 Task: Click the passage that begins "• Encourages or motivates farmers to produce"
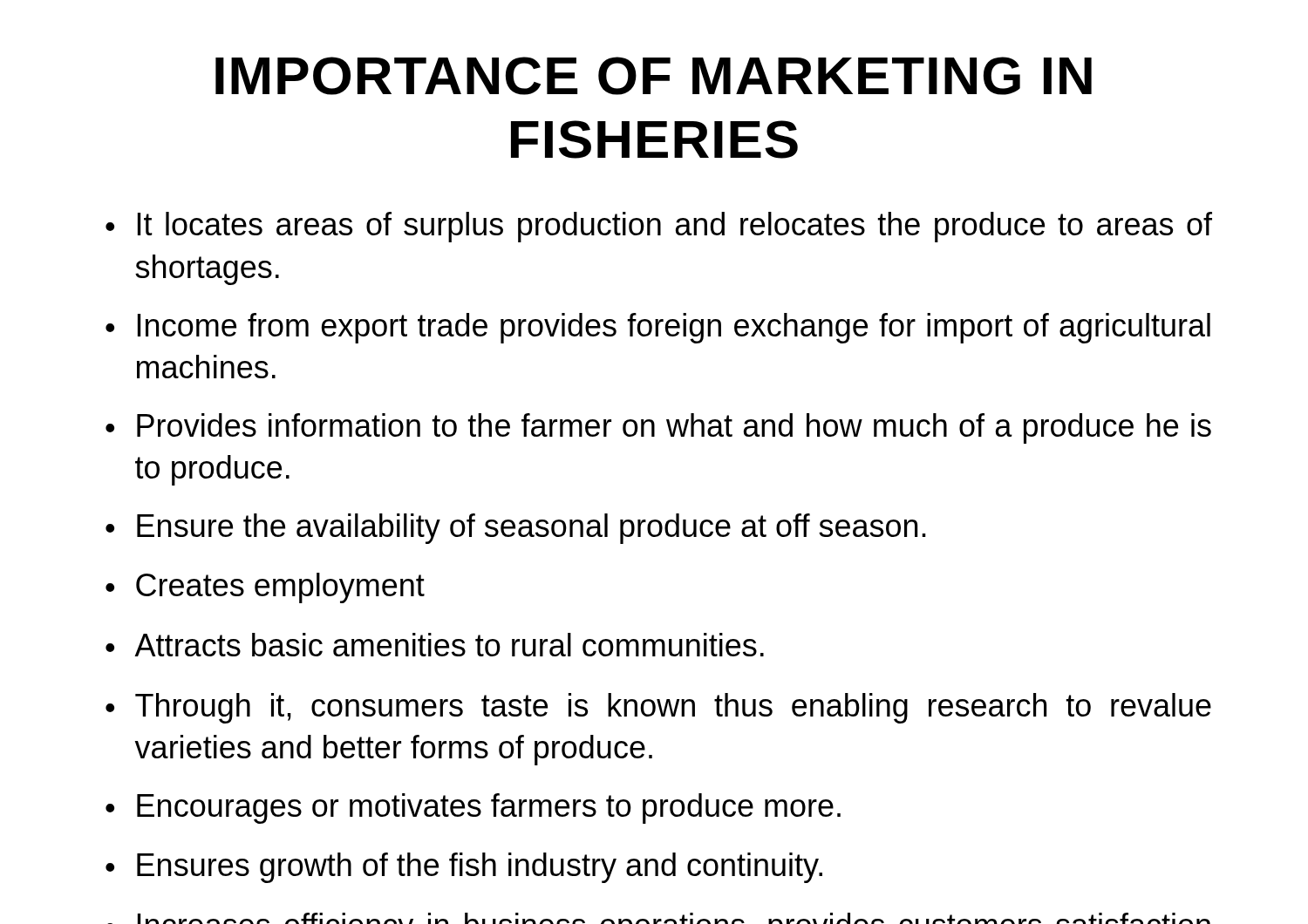(658, 807)
